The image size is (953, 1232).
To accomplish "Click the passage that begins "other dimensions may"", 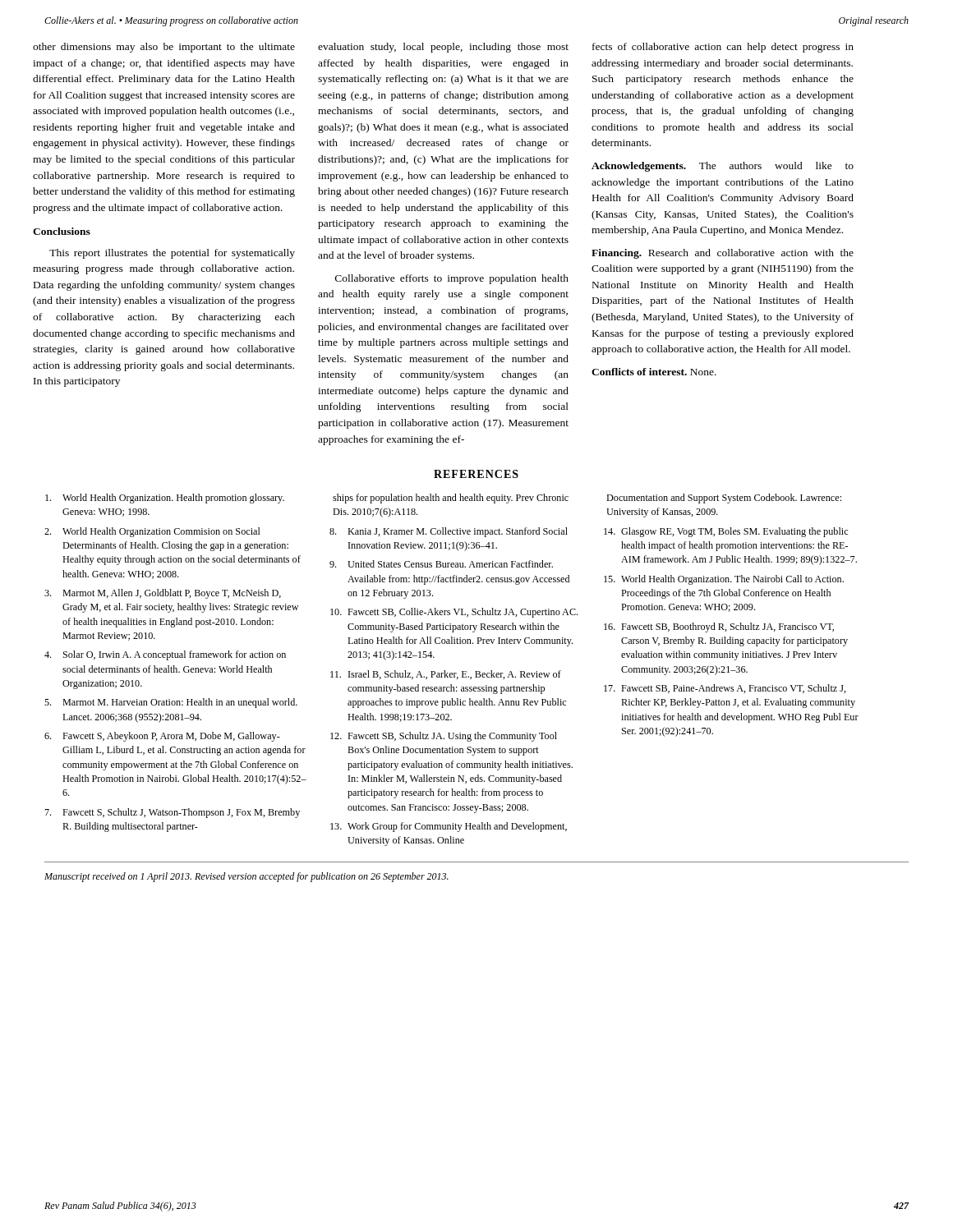I will (x=164, y=127).
